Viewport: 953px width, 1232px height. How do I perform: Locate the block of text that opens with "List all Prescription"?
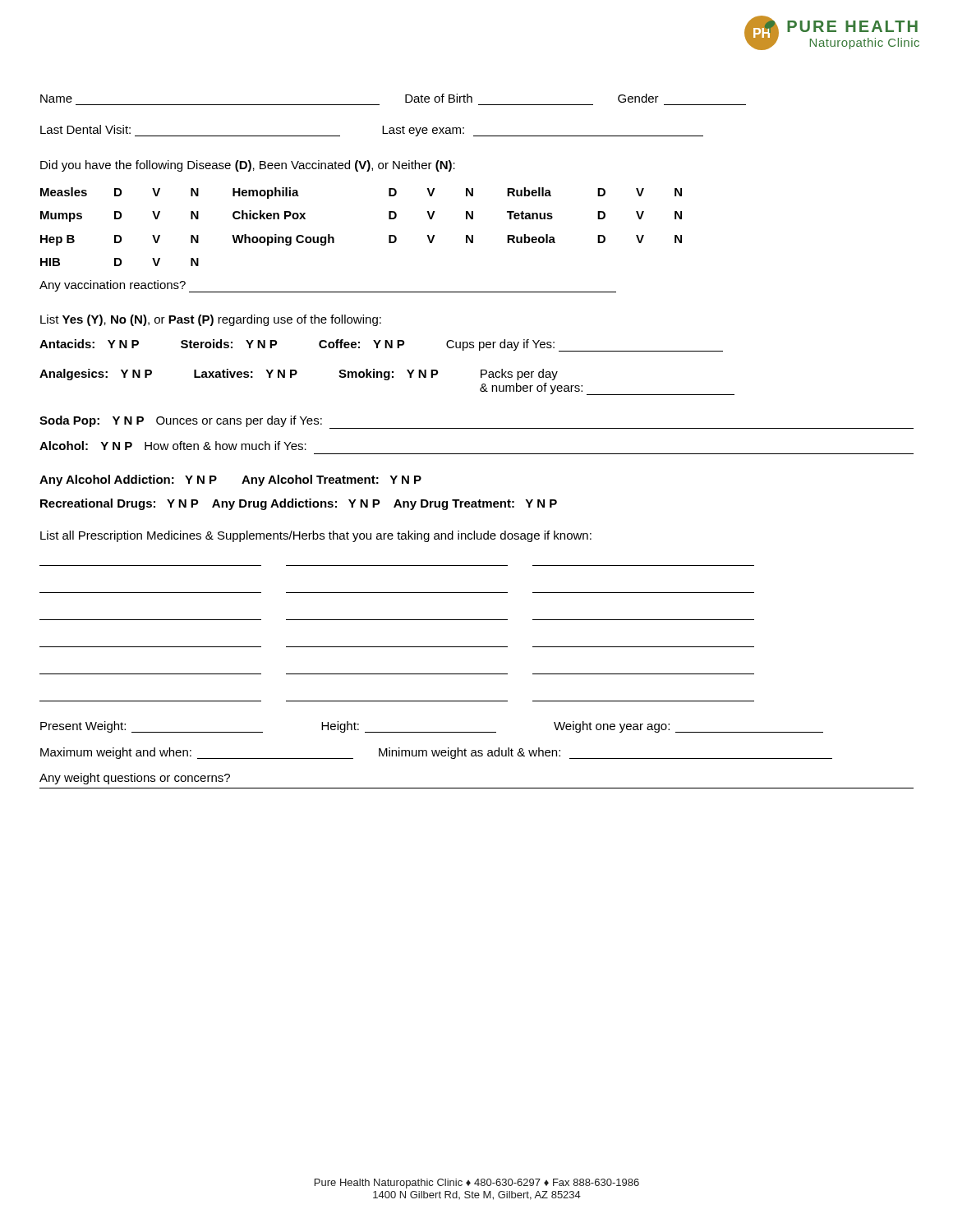pyautogui.click(x=316, y=535)
